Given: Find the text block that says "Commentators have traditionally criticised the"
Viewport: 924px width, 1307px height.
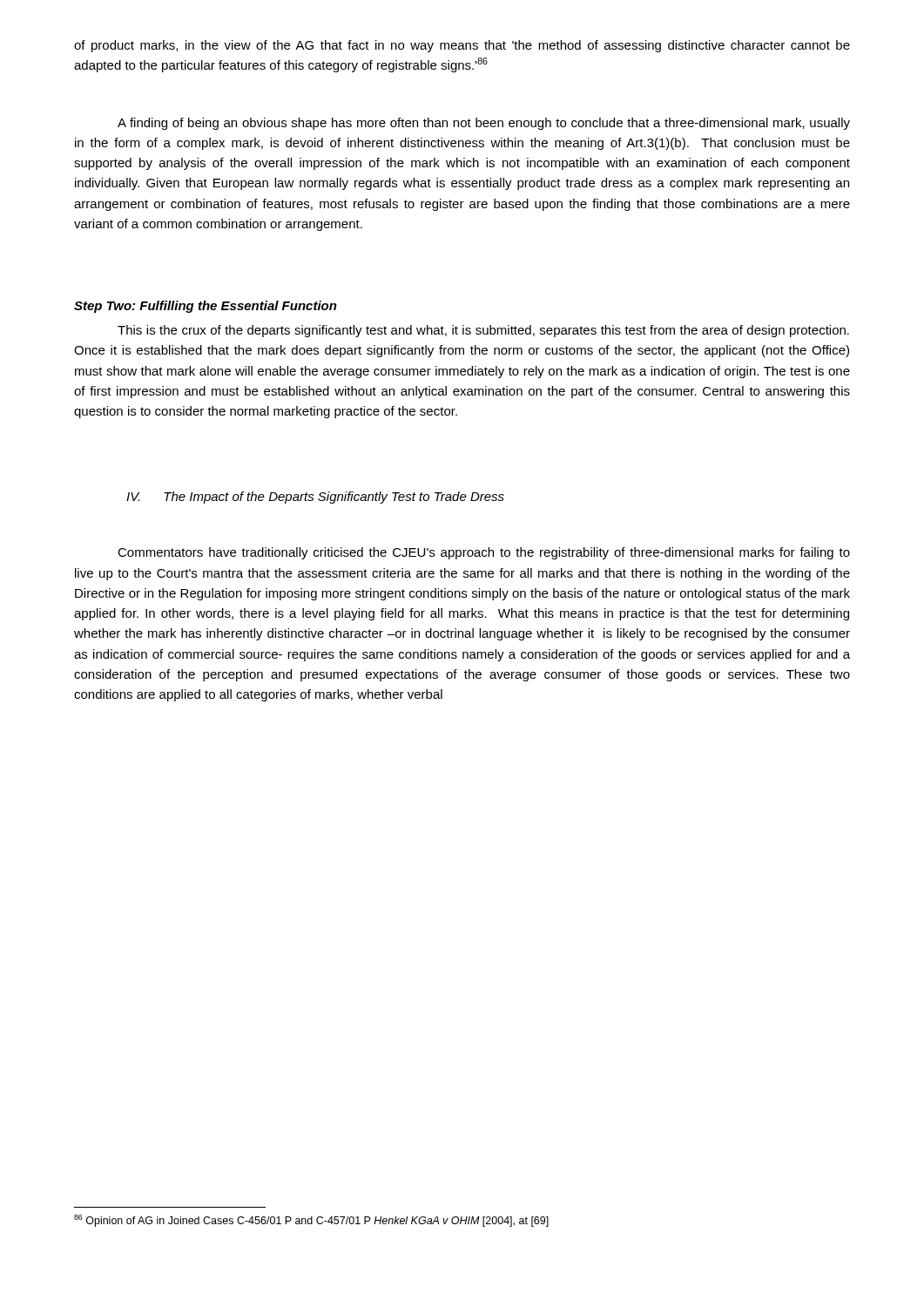Looking at the screenshot, I should [x=462, y=623].
